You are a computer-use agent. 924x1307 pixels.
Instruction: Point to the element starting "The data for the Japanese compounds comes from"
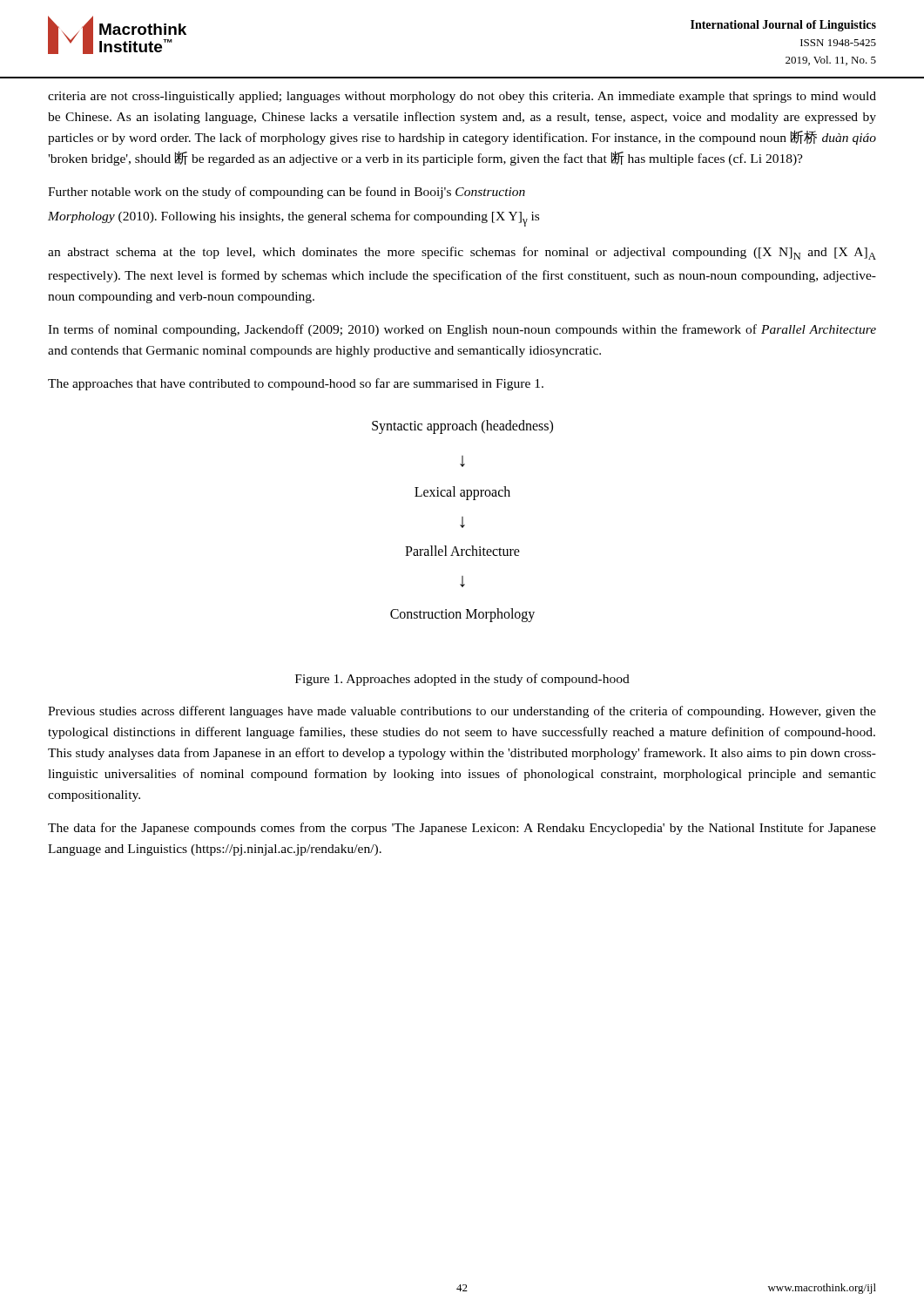click(x=462, y=838)
